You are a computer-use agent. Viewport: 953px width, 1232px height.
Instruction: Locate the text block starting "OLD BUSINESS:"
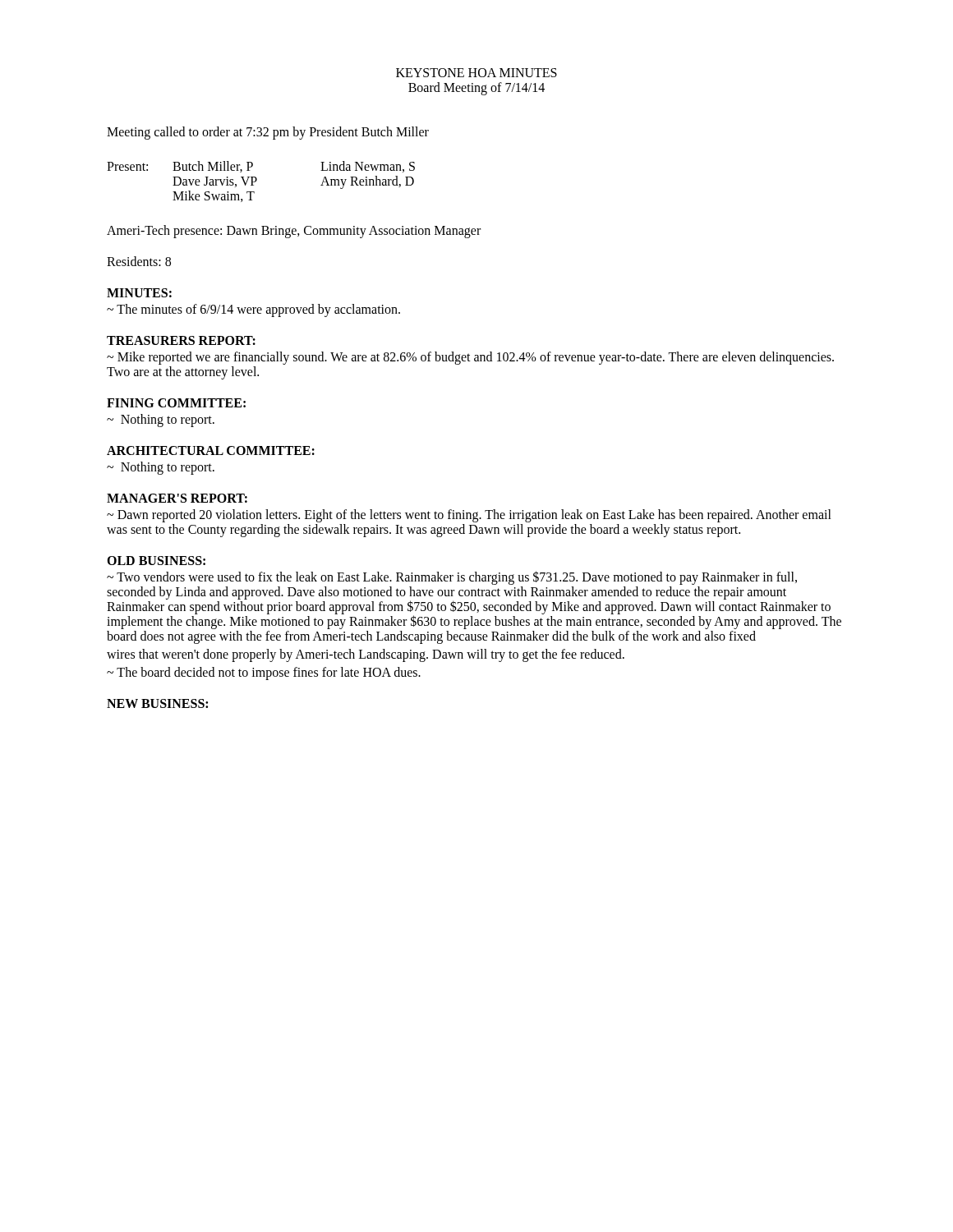[157, 561]
